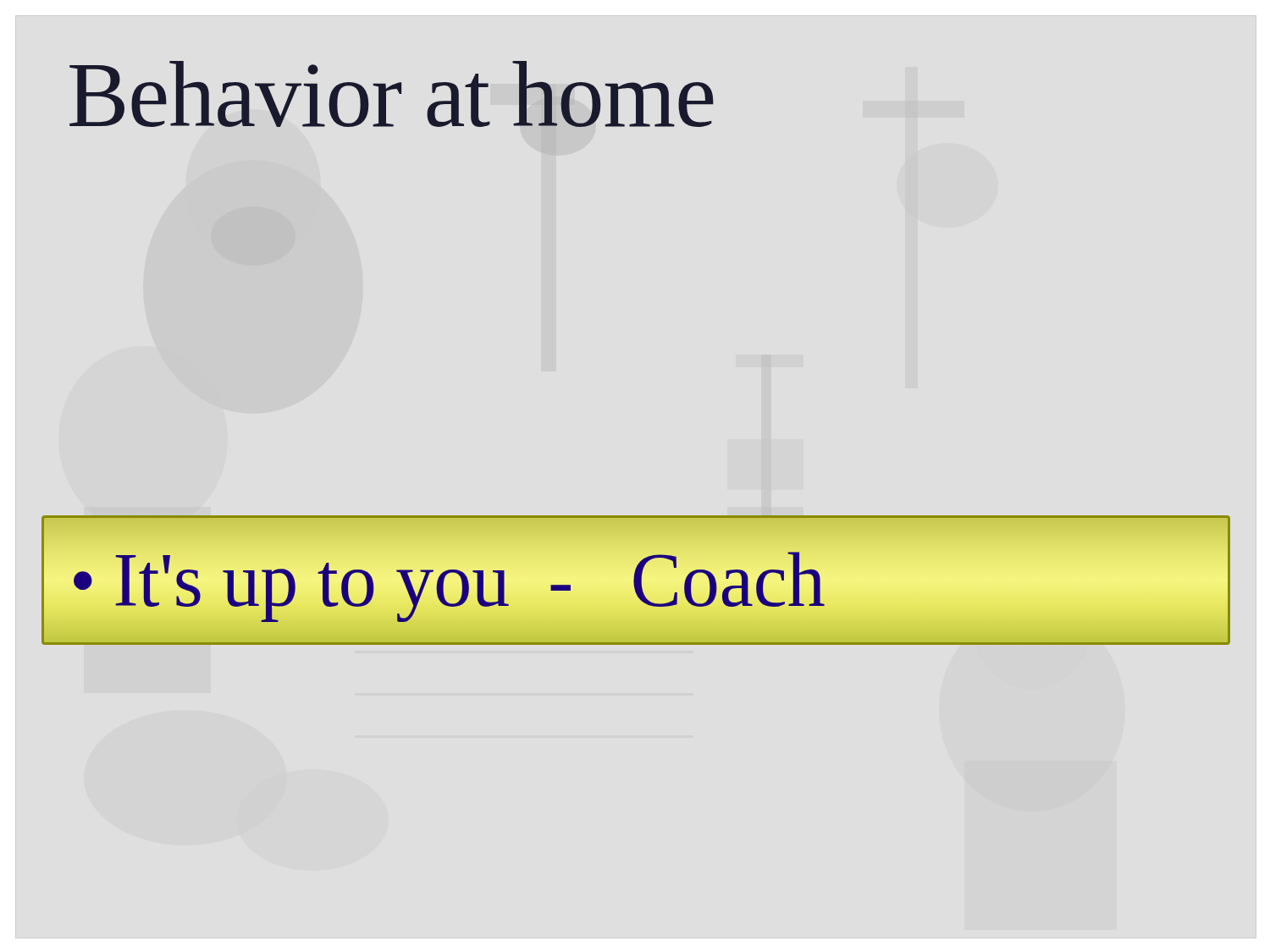Viewport: 1270px width, 952px height.
Task: Click on the photo
Action: (636, 477)
